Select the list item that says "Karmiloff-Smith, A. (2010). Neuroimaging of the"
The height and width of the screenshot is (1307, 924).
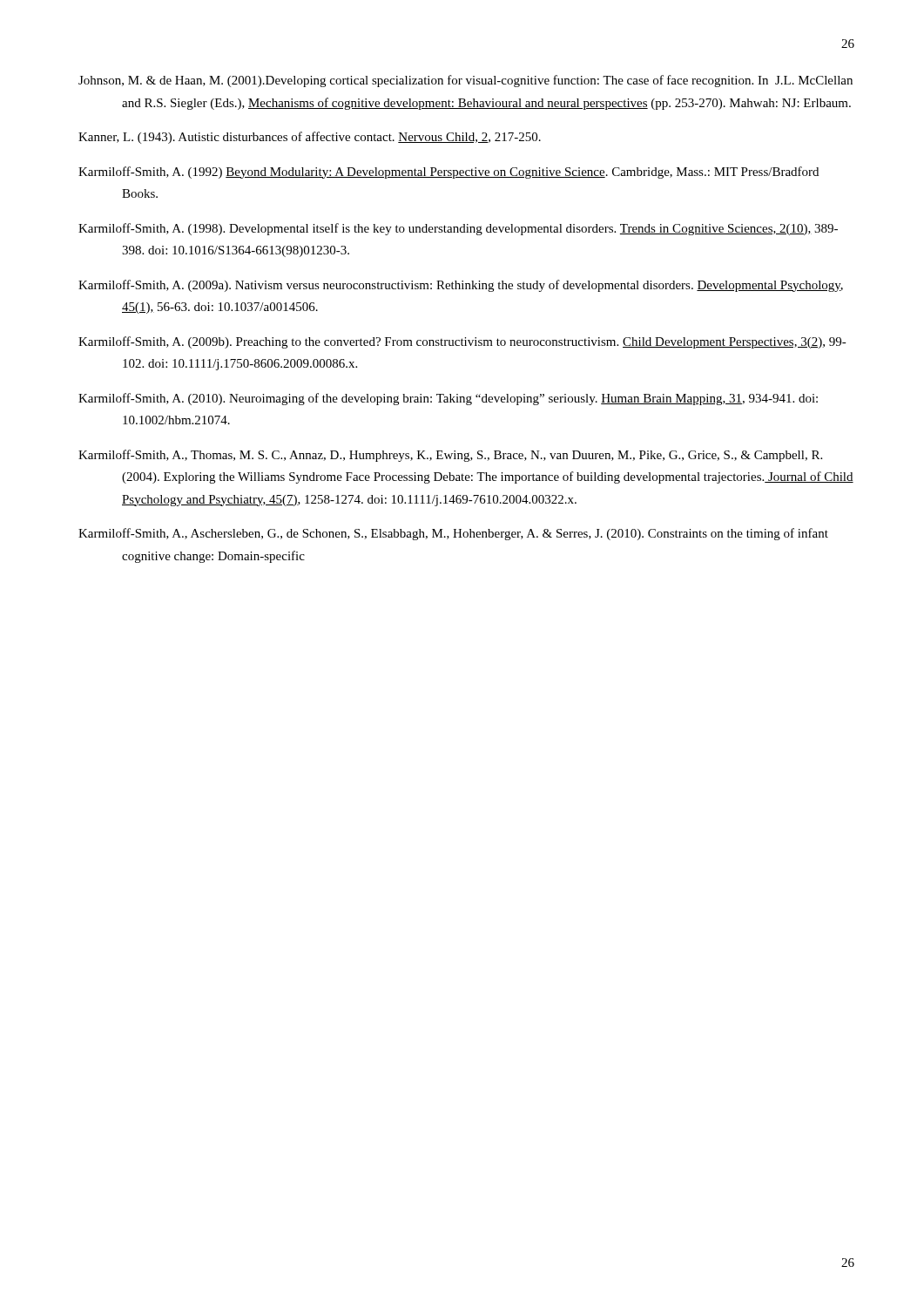click(x=449, y=409)
